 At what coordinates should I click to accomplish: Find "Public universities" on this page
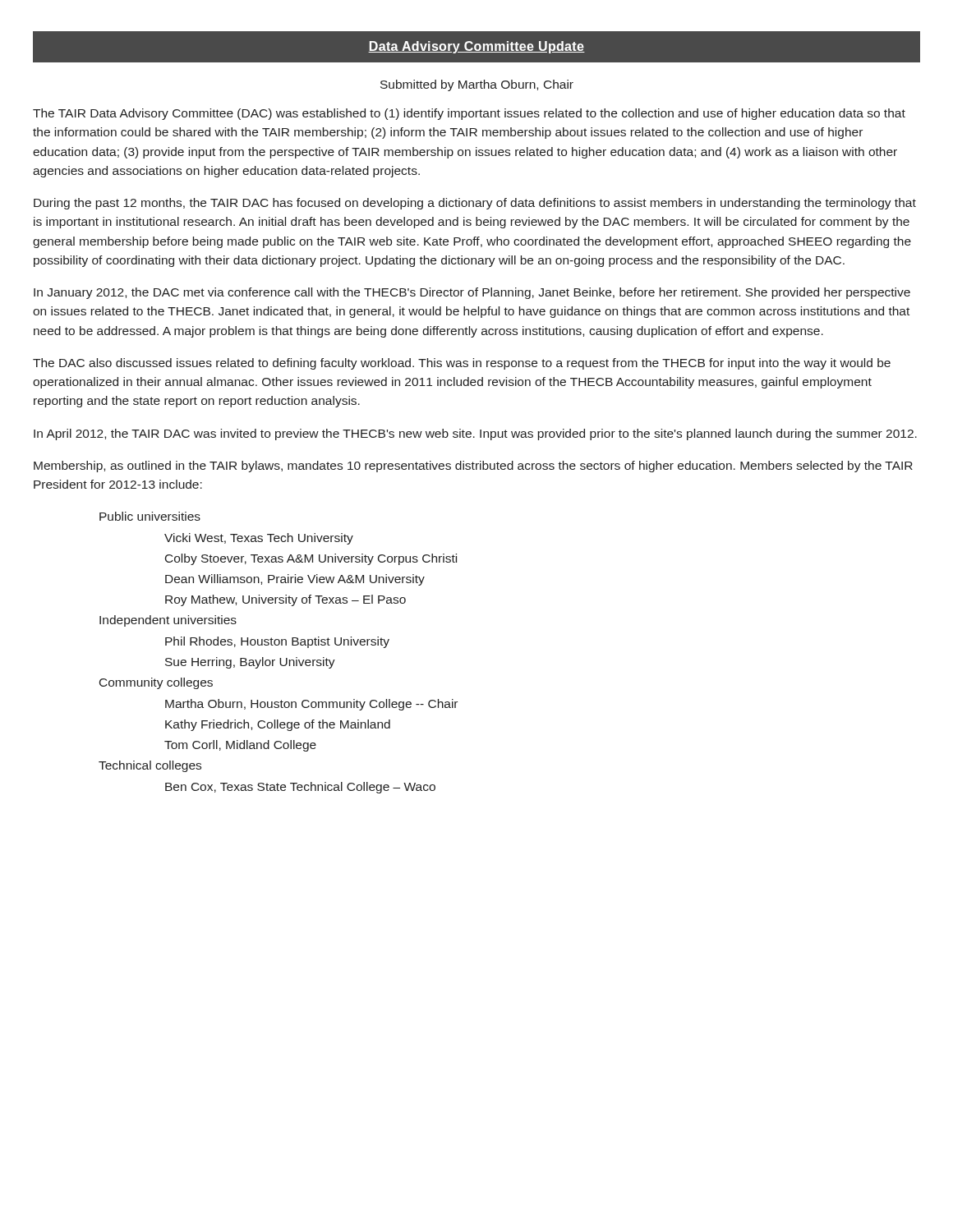(x=150, y=516)
